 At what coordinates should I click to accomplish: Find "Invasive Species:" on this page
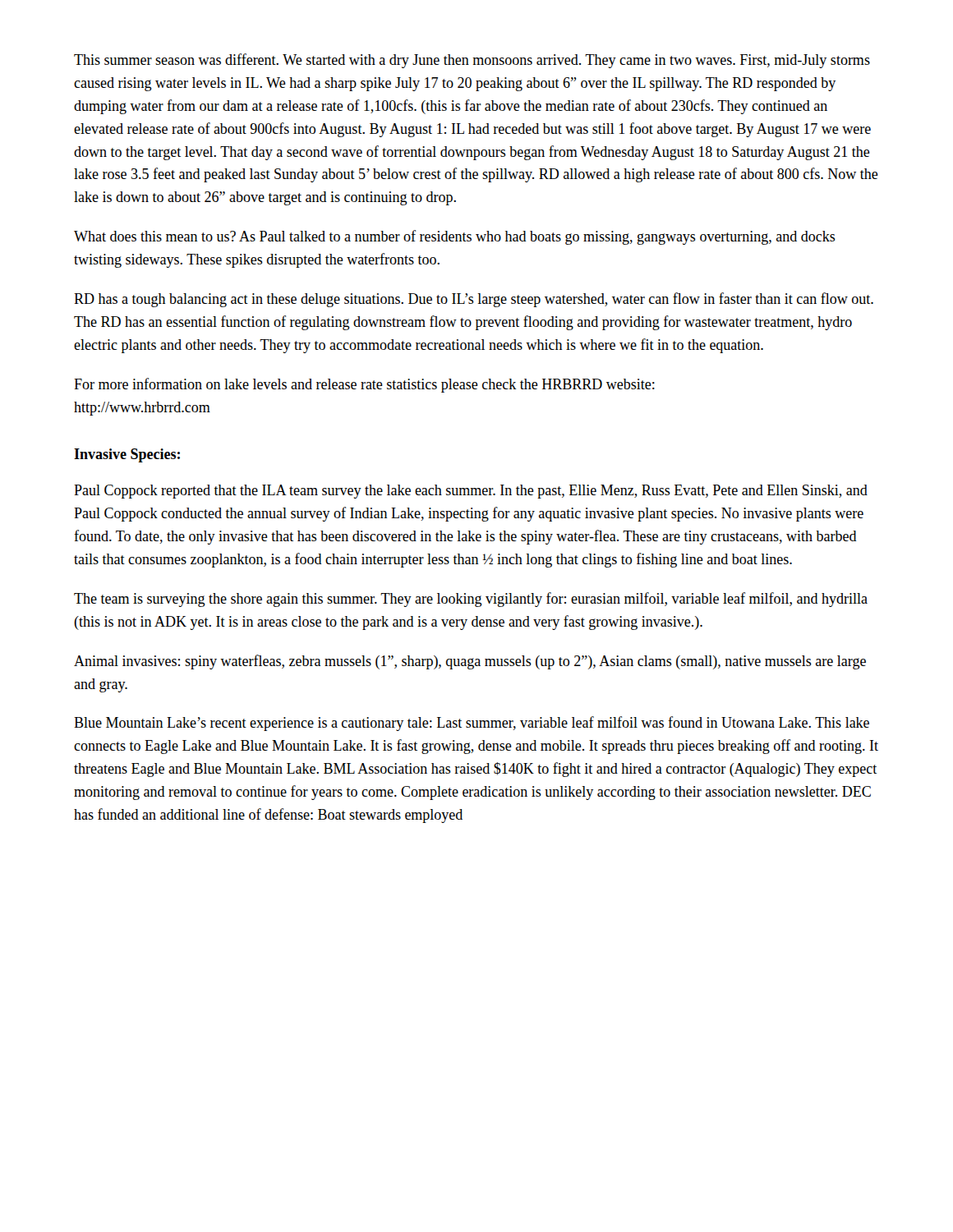point(128,455)
